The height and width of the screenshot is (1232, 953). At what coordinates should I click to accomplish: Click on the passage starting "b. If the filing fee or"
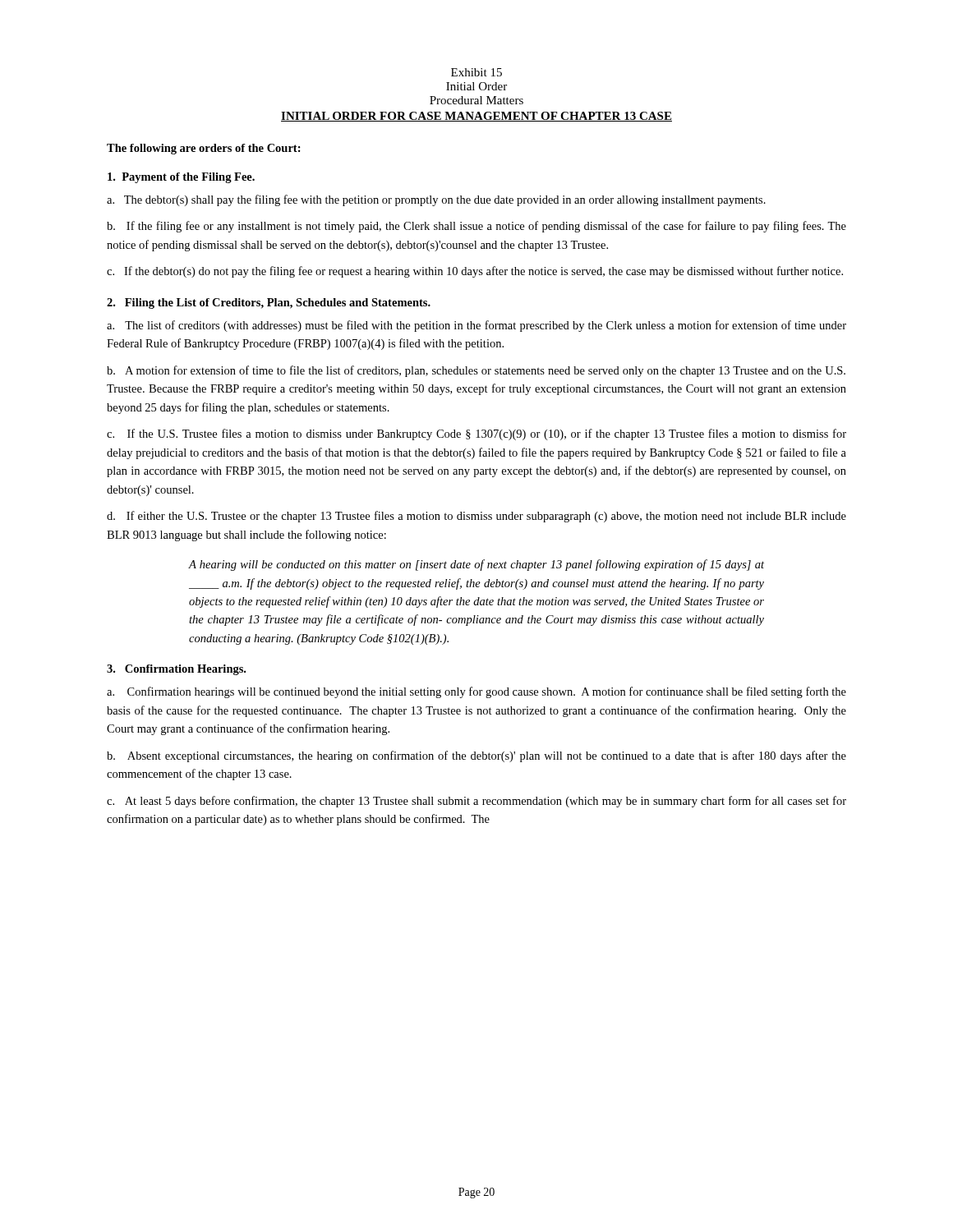(x=476, y=235)
